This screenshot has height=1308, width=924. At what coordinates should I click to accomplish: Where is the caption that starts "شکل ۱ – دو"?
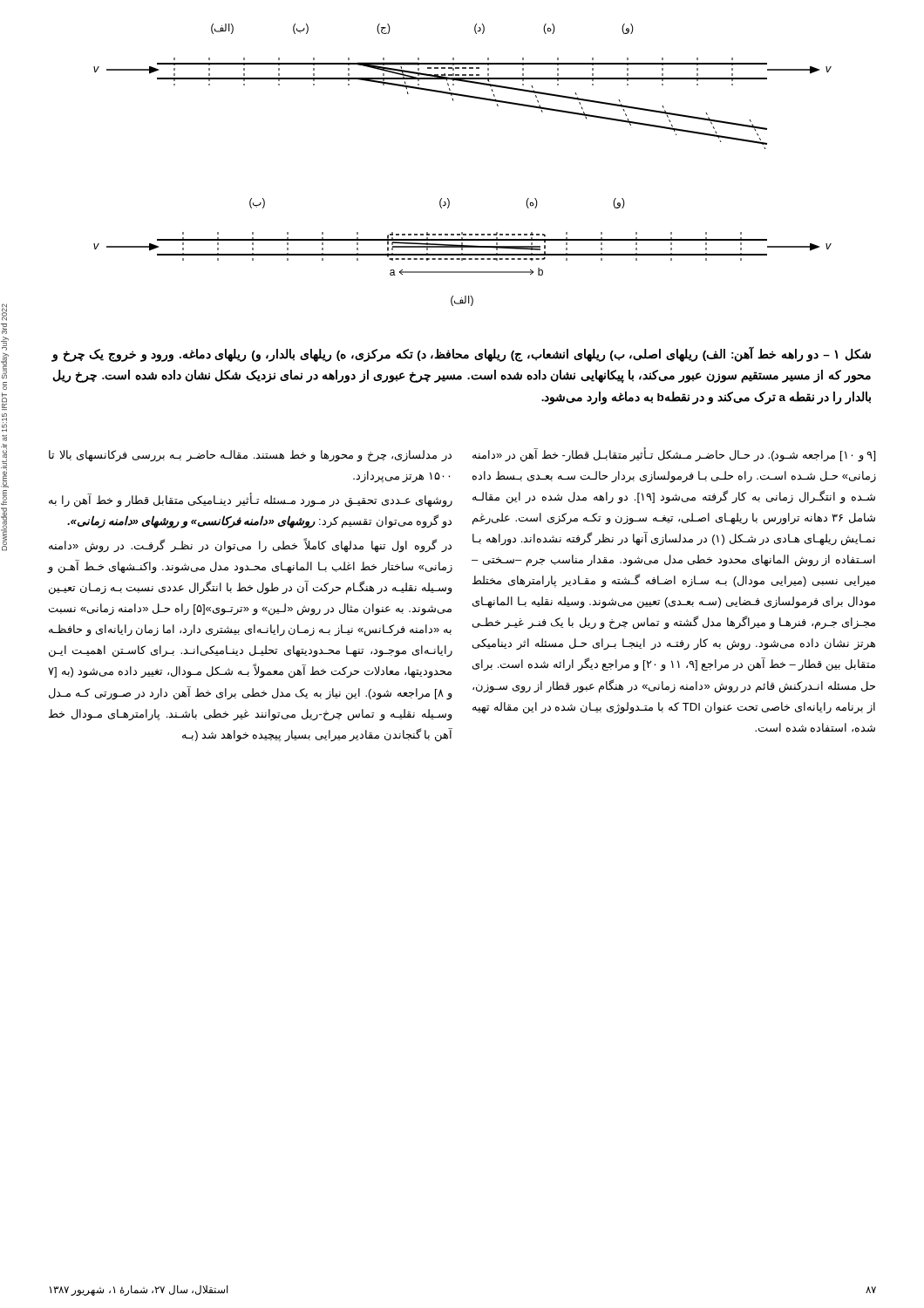coord(462,376)
